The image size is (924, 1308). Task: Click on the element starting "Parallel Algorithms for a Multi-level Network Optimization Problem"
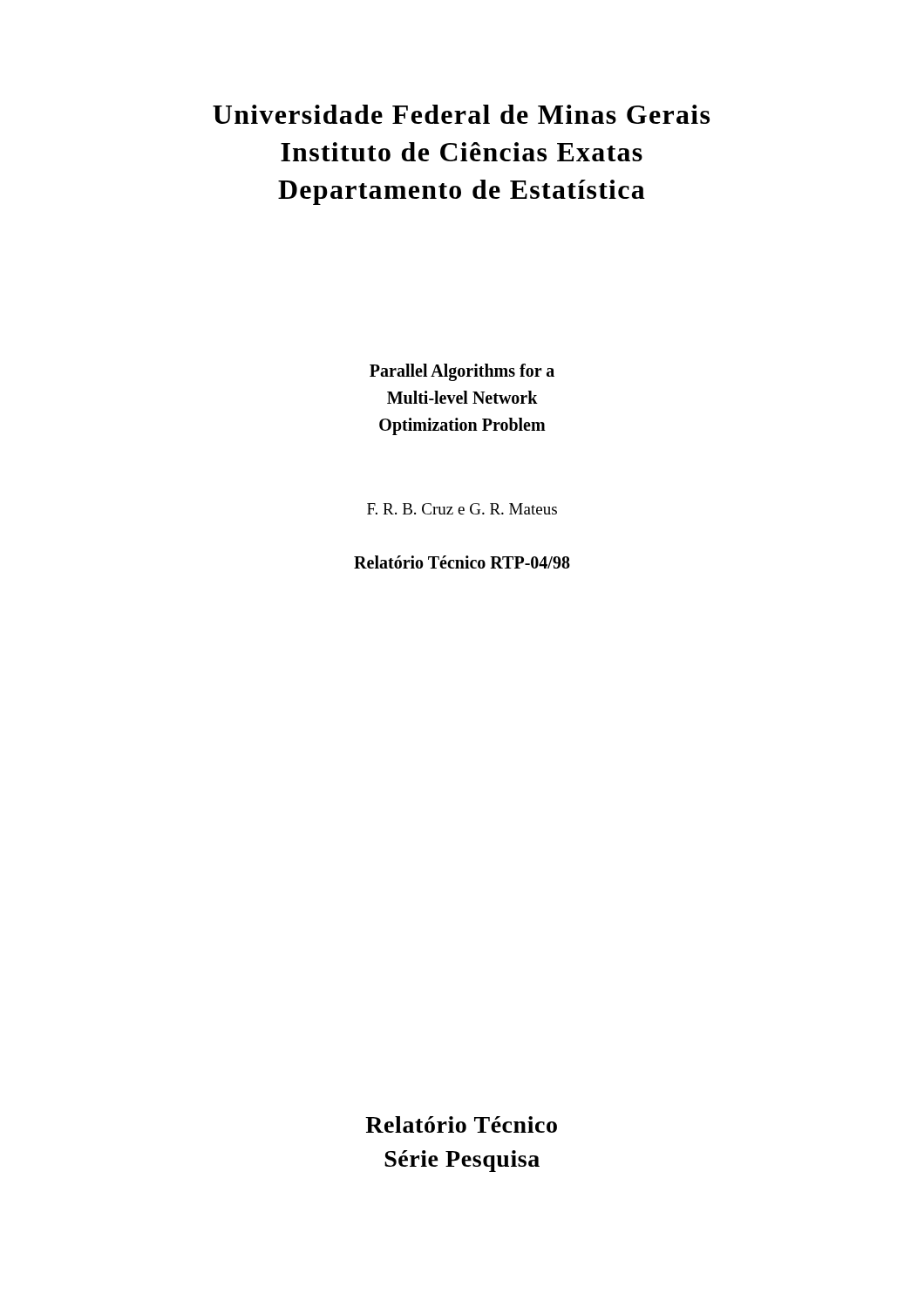pyautogui.click(x=462, y=398)
